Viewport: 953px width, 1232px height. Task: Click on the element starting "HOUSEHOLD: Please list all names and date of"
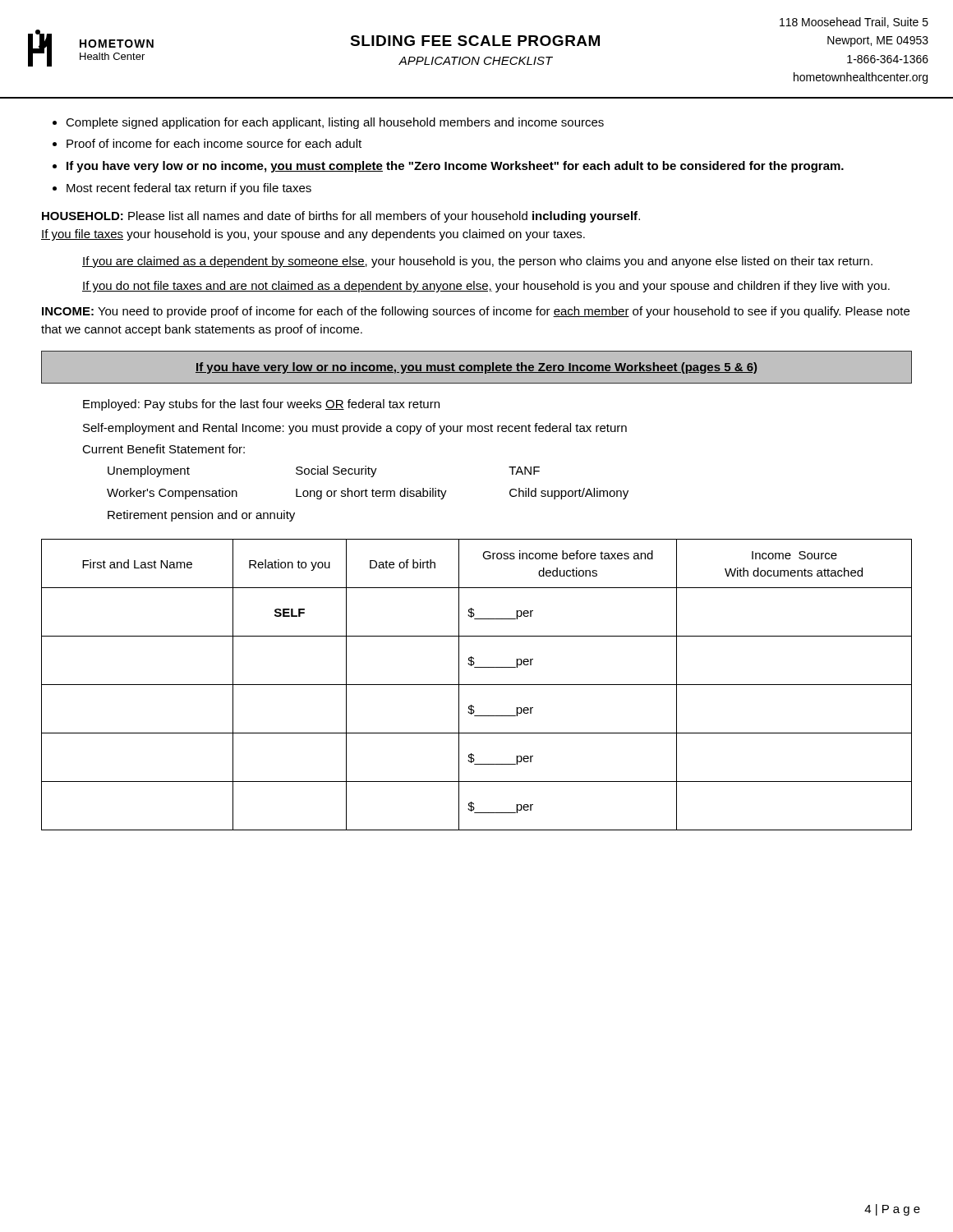pyautogui.click(x=476, y=225)
